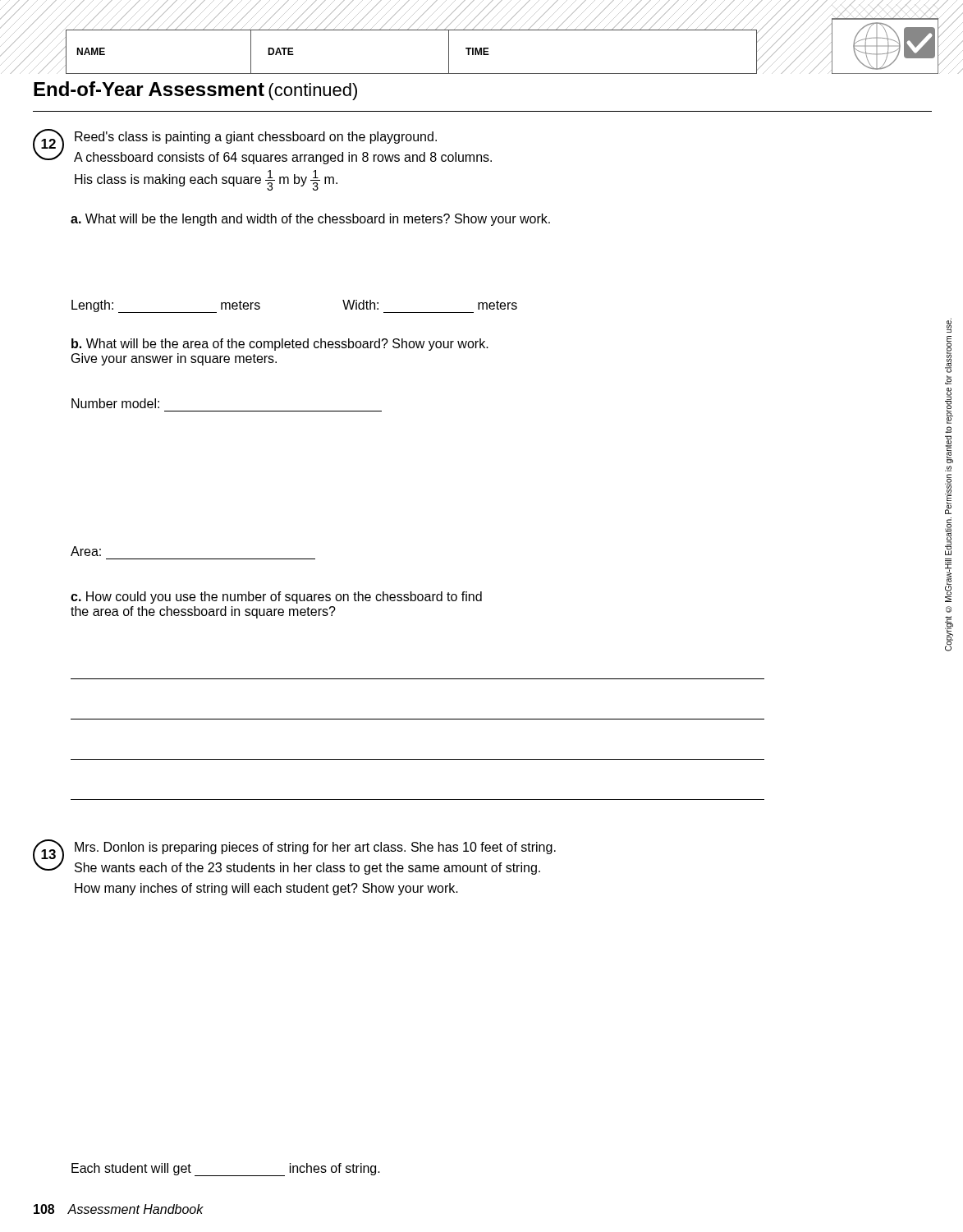Locate the illustration
The width and height of the screenshot is (963, 1232).
tap(885, 39)
